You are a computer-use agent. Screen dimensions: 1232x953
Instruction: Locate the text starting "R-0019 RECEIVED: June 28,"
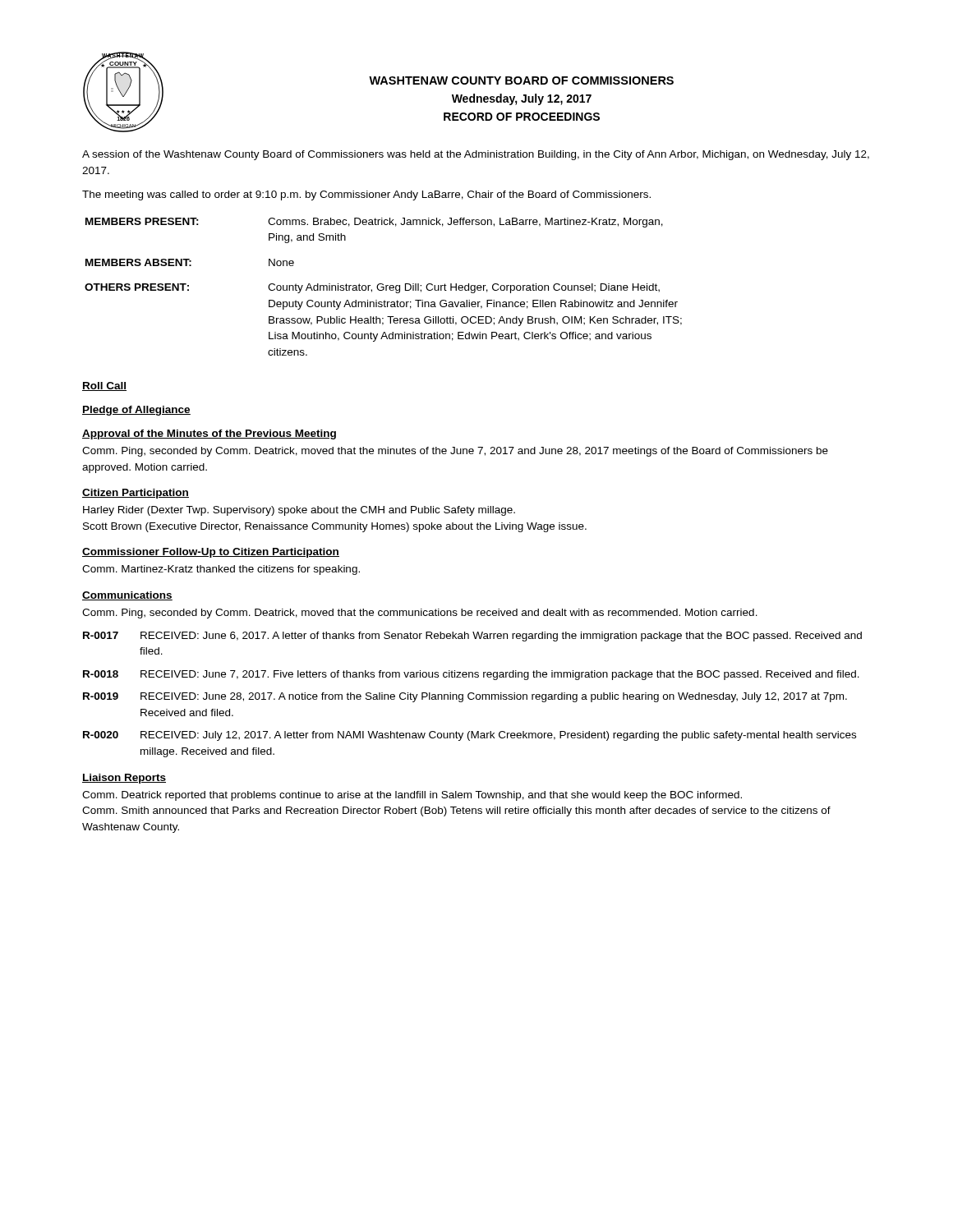tap(476, 705)
